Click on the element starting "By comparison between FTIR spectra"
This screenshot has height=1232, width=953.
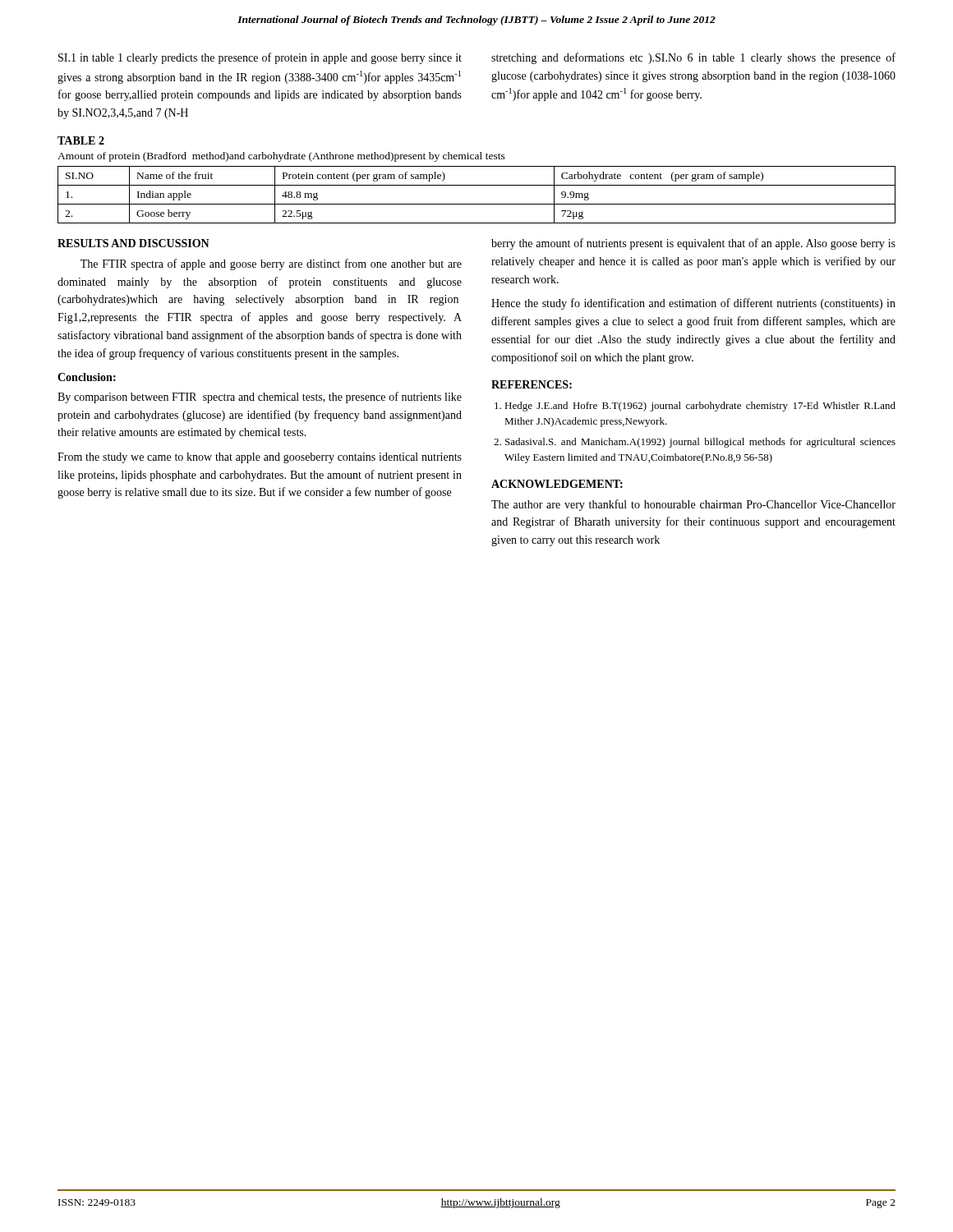coord(260,415)
